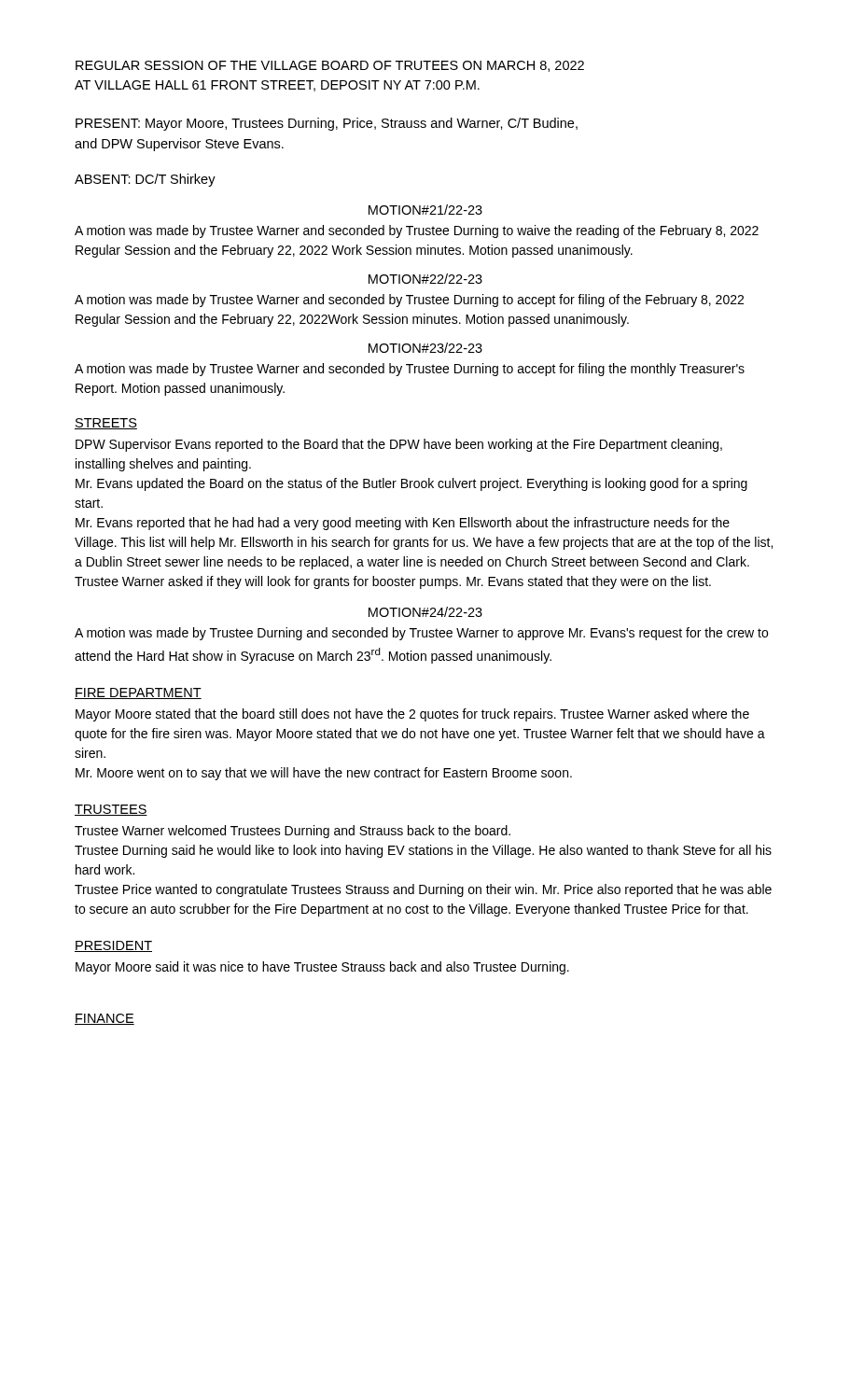Where is the passage that starts "Trustee Warner welcomed Trustees Durning and Strauss"?
The width and height of the screenshot is (850, 1400).
coord(293,832)
